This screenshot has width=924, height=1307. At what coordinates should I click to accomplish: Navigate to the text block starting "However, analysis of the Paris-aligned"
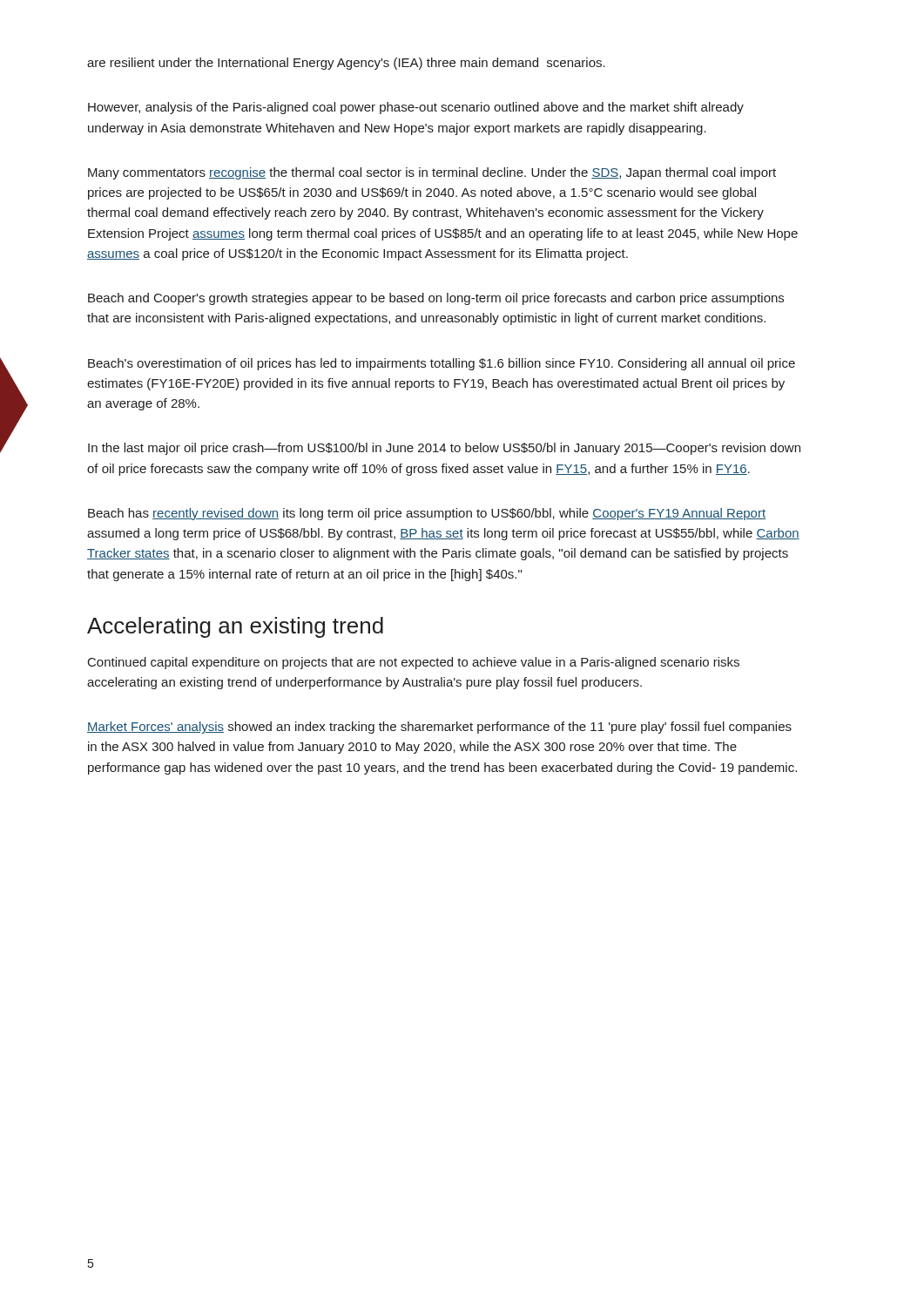pos(444,117)
